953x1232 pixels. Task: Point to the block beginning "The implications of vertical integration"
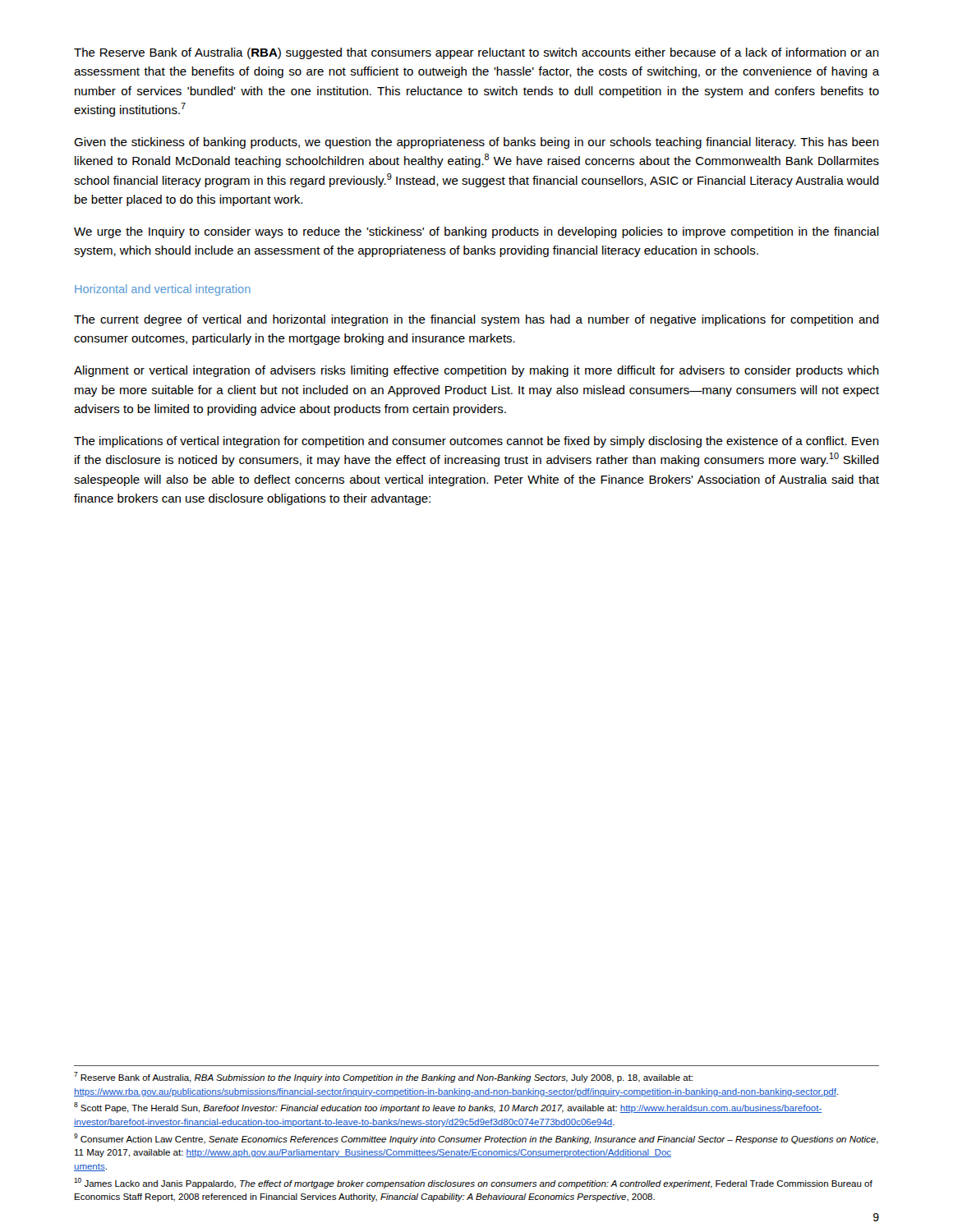[476, 470]
